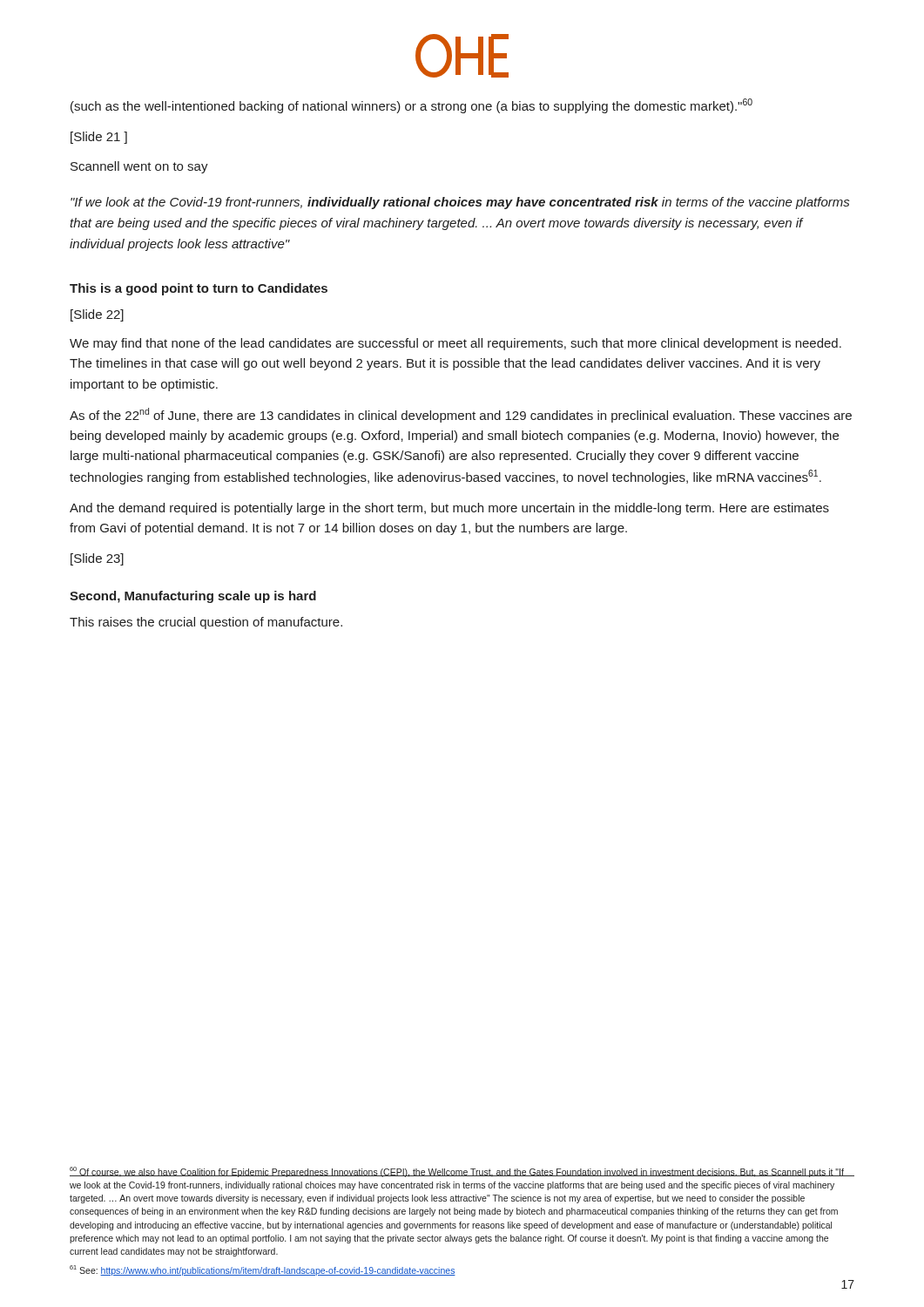Click where it says "[Slide 21 ]"
Image resolution: width=924 pixels, height=1307 pixels.
click(99, 137)
